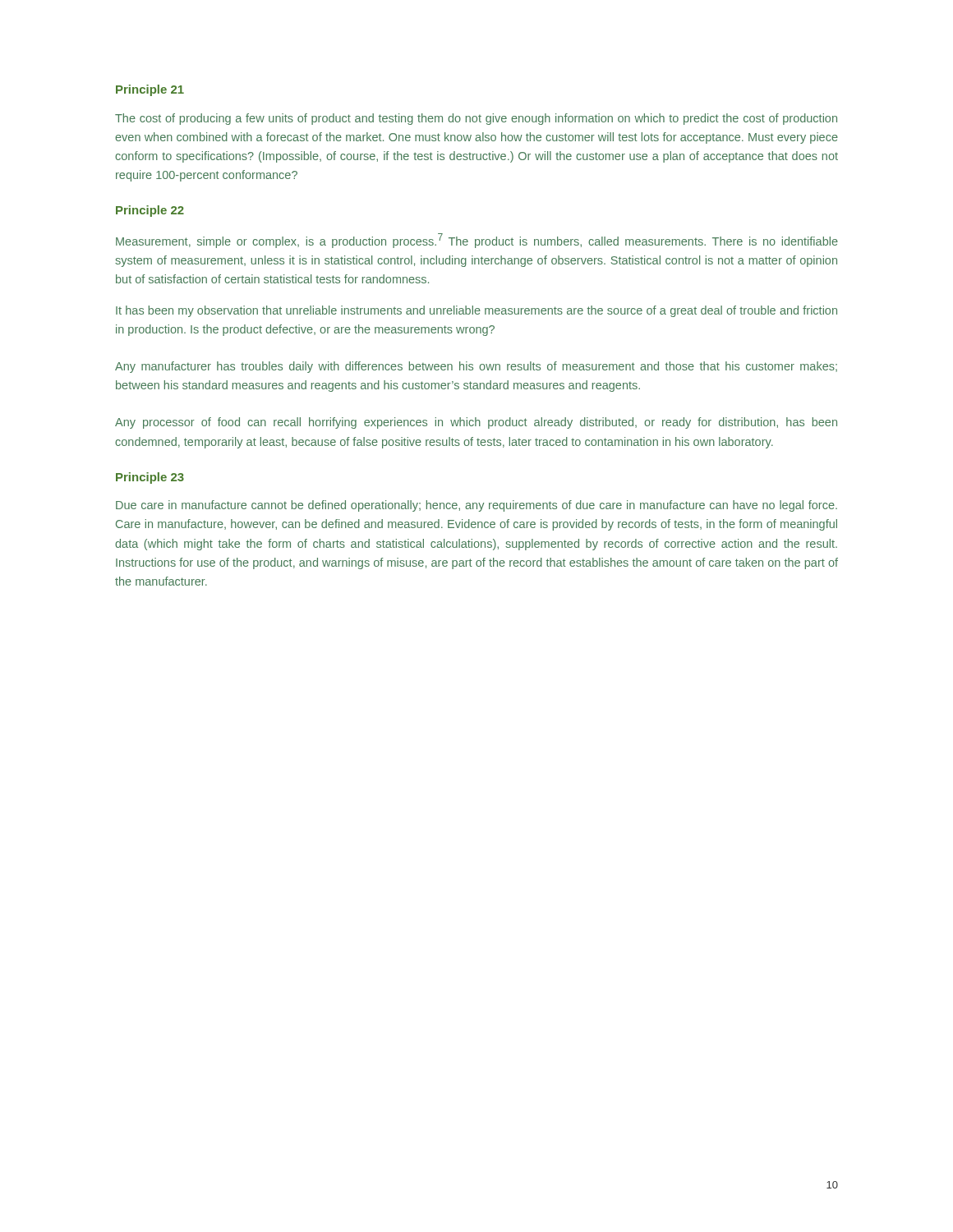Click on the element starting "Any processor of"
953x1232 pixels.
coord(476,432)
